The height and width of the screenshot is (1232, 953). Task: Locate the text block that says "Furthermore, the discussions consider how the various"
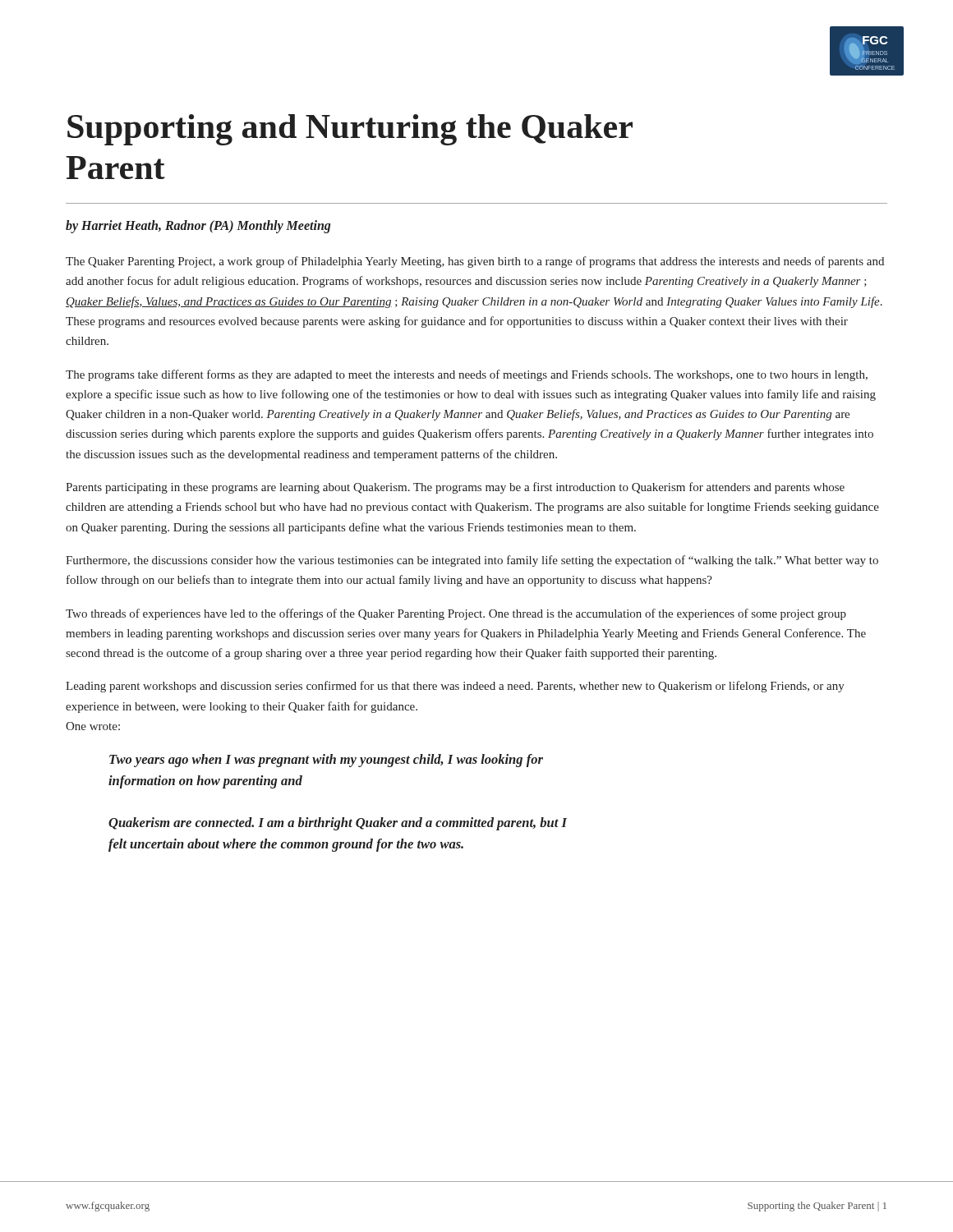pos(472,570)
